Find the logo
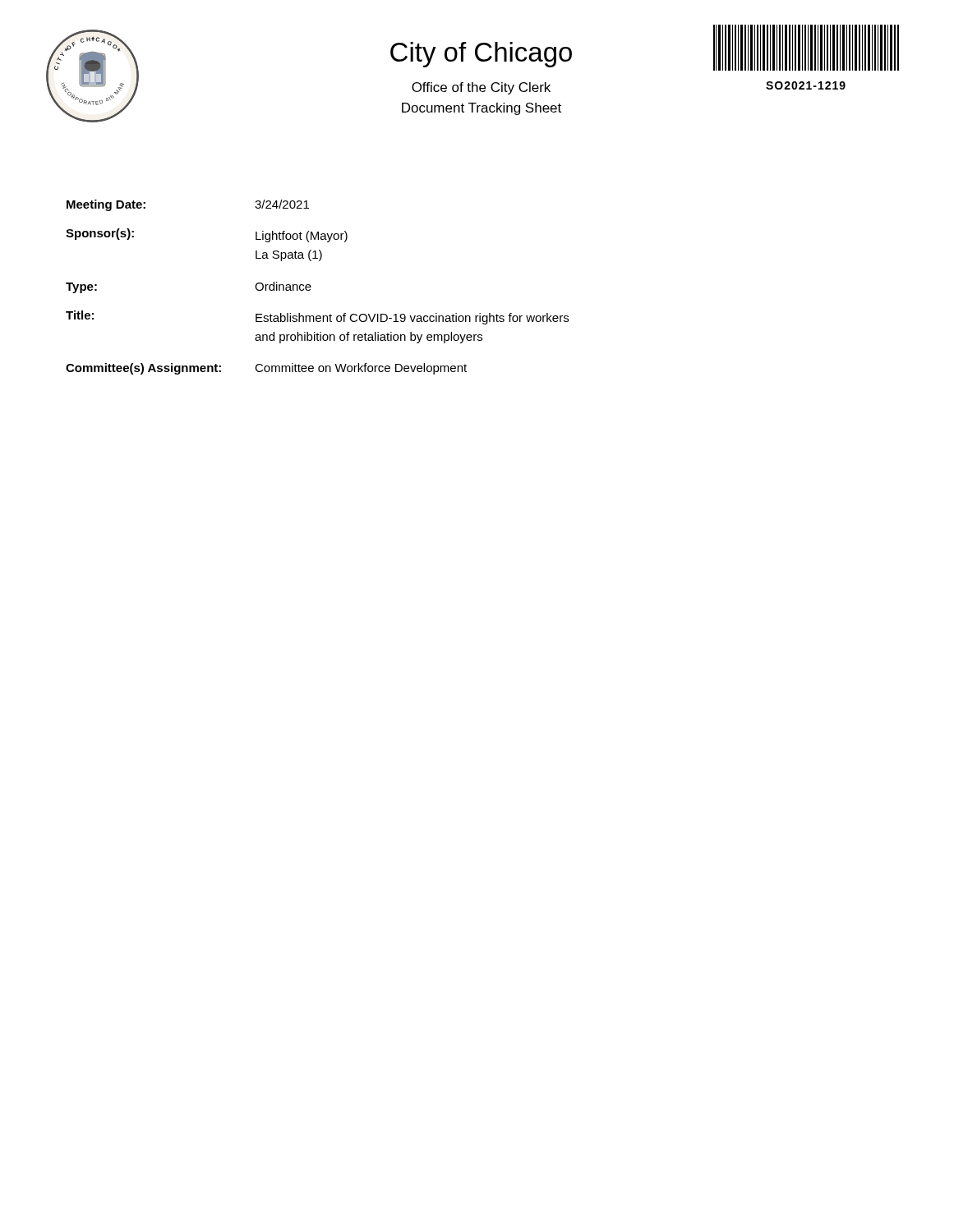 92,76
